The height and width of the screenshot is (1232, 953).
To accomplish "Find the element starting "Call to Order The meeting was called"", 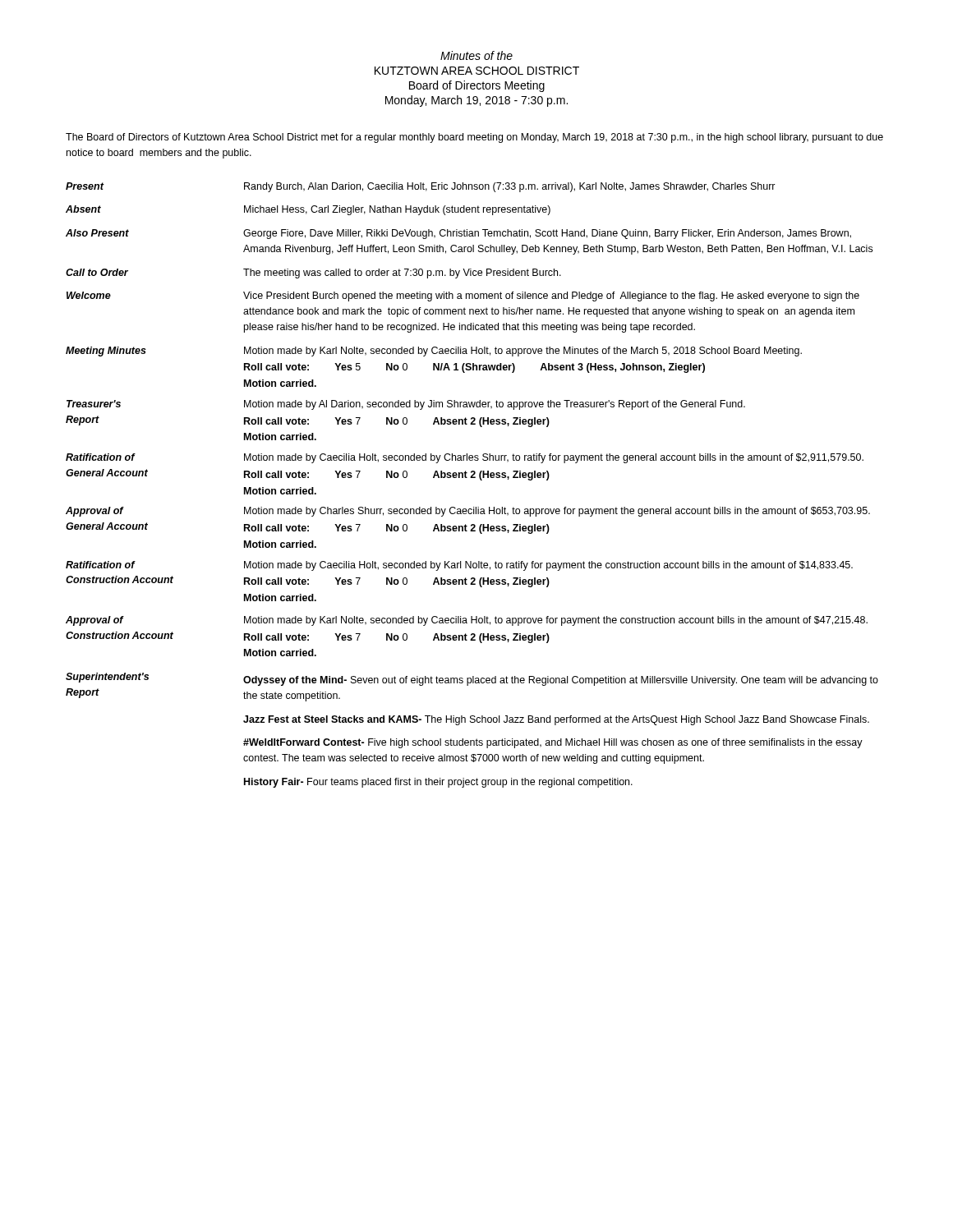I will click(x=476, y=273).
